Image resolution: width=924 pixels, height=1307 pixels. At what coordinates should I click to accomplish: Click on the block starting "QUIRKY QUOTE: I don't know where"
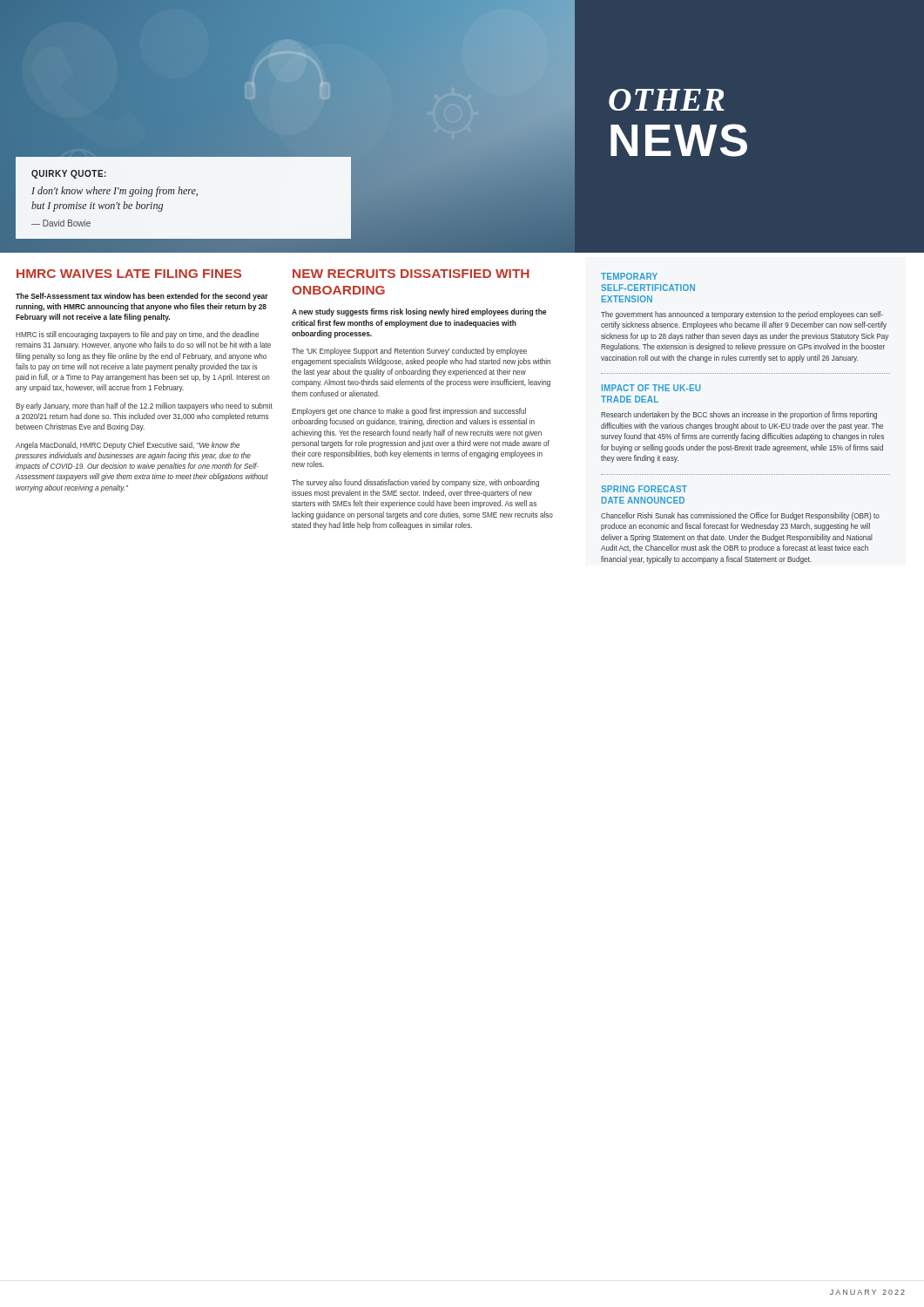click(183, 198)
